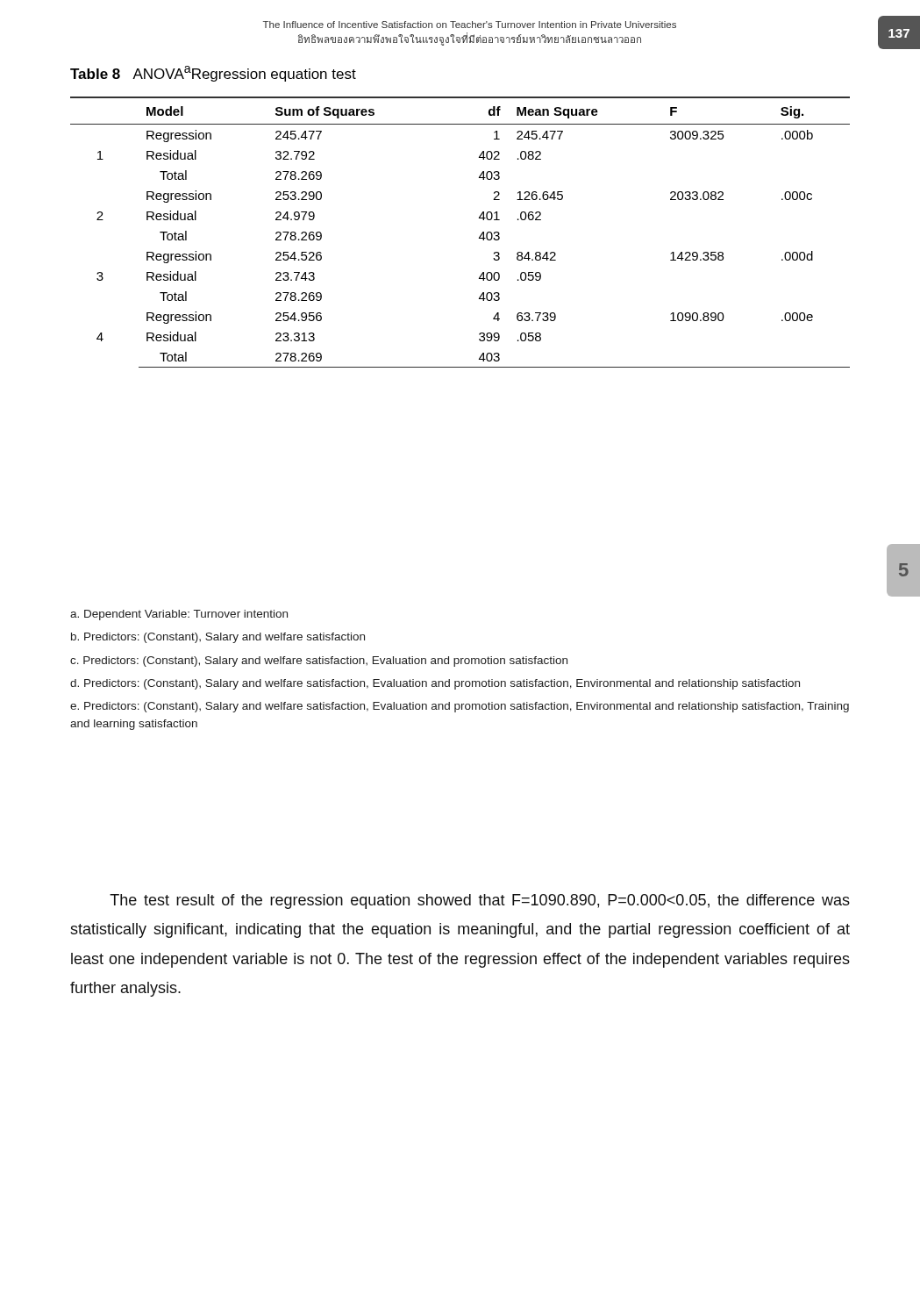Locate the table with the text "Sum of Squares"

[x=460, y=232]
